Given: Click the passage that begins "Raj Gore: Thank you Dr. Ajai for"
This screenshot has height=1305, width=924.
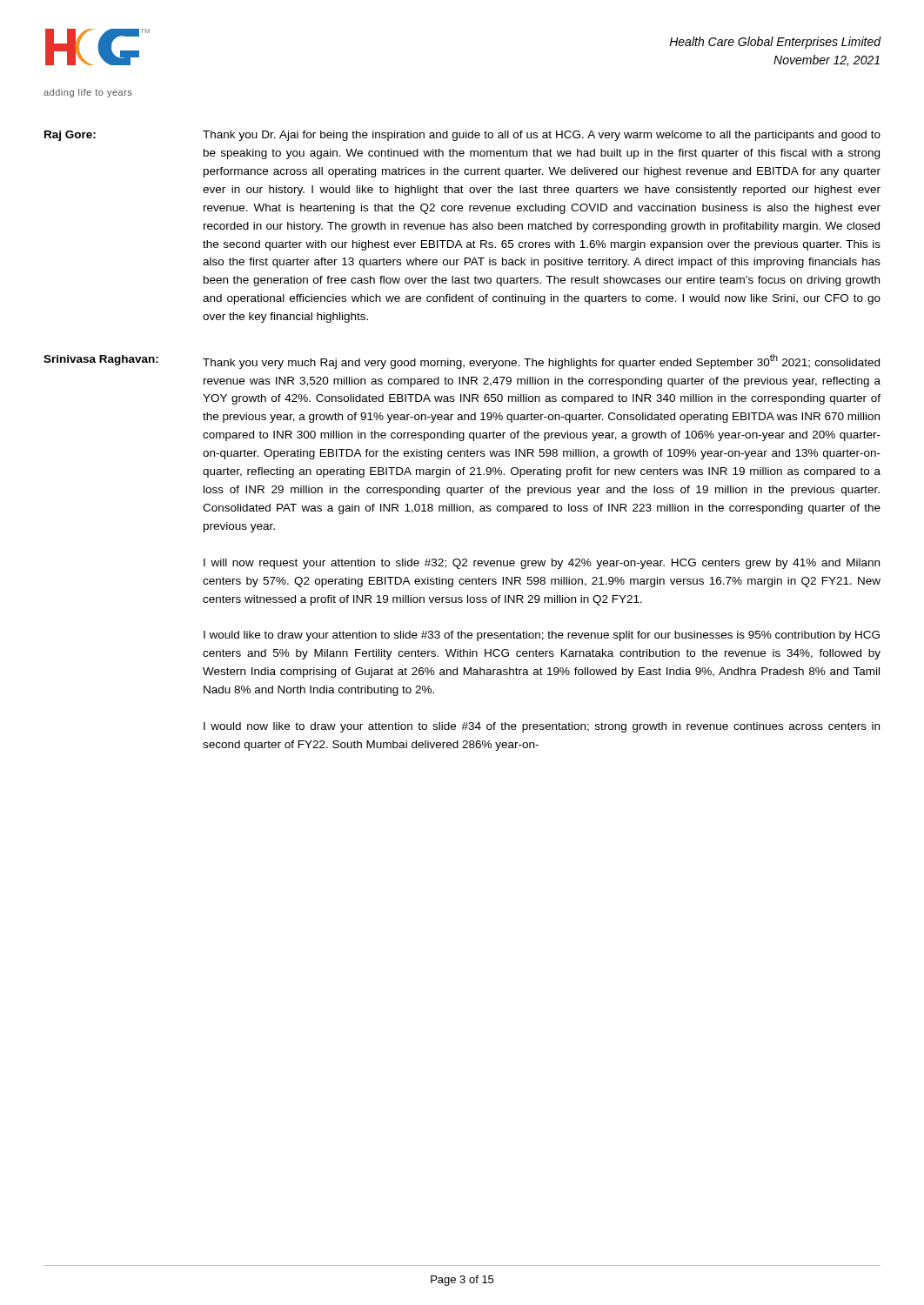Looking at the screenshot, I should pyautogui.click(x=462, y=226).
